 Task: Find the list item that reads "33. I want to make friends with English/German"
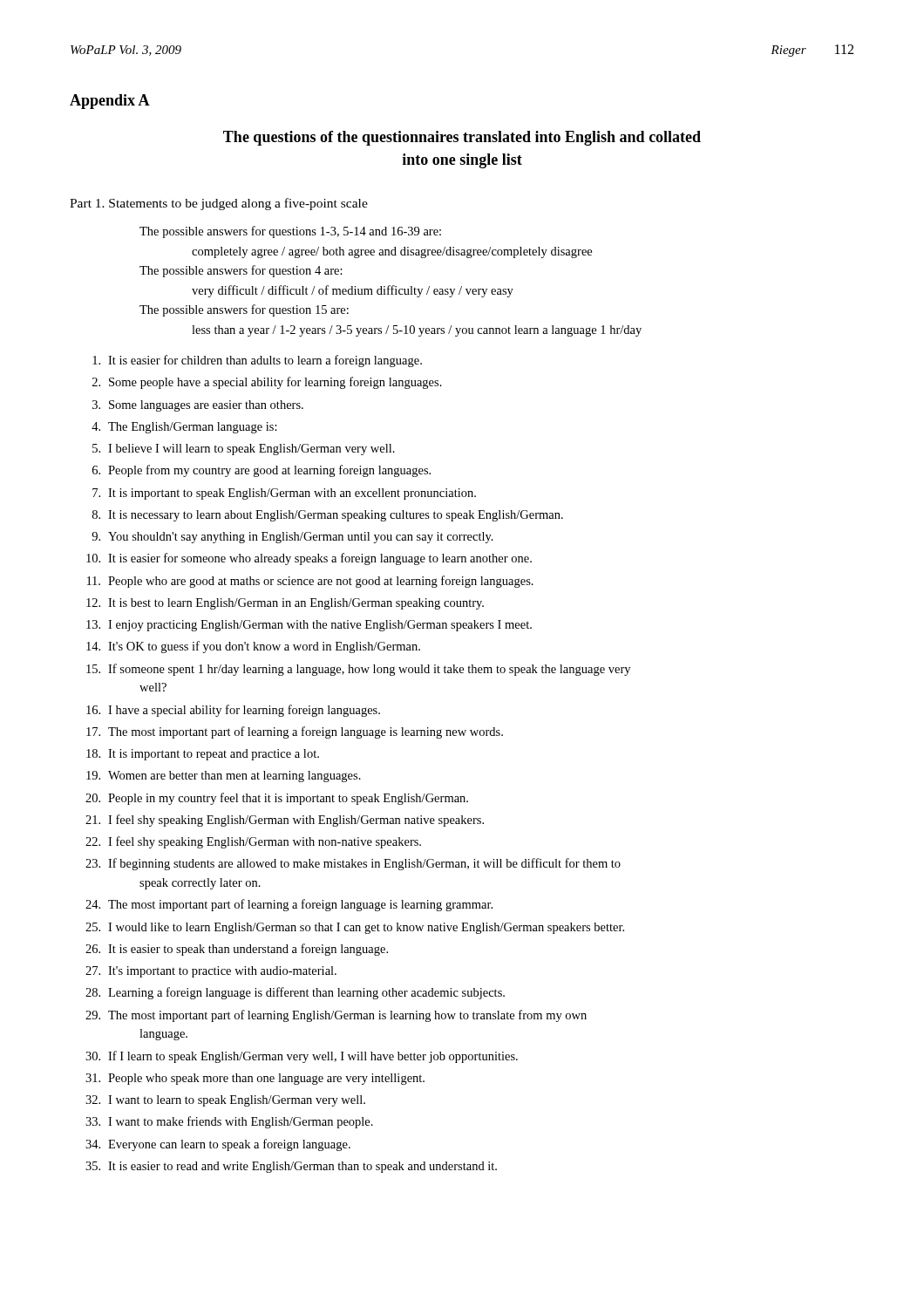[229, 1122]
